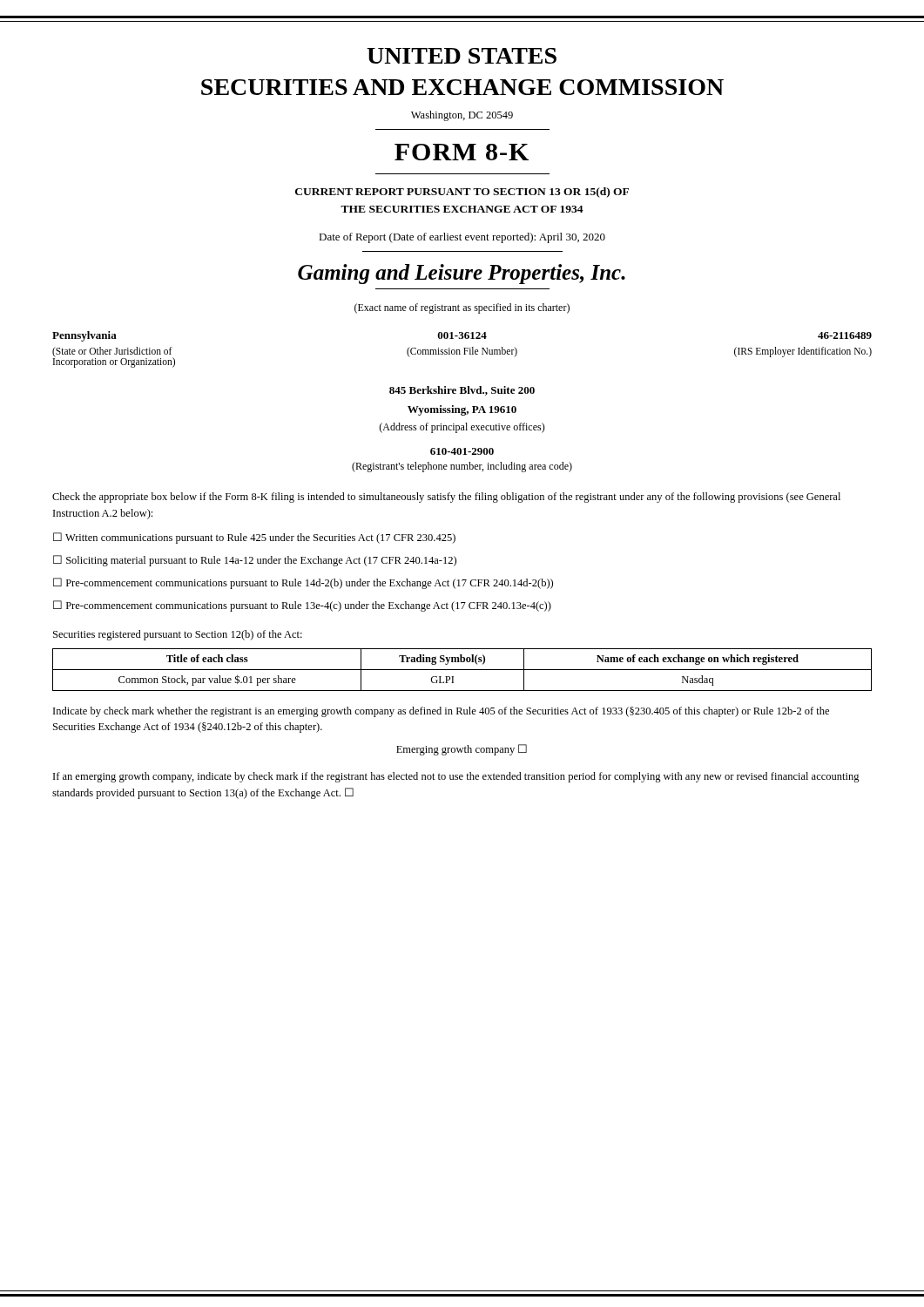The height and width of the screenshot is (1307, 924).
Task: Point to the region starting "Emerging growth company ☐"
Action: coord(462,749)
